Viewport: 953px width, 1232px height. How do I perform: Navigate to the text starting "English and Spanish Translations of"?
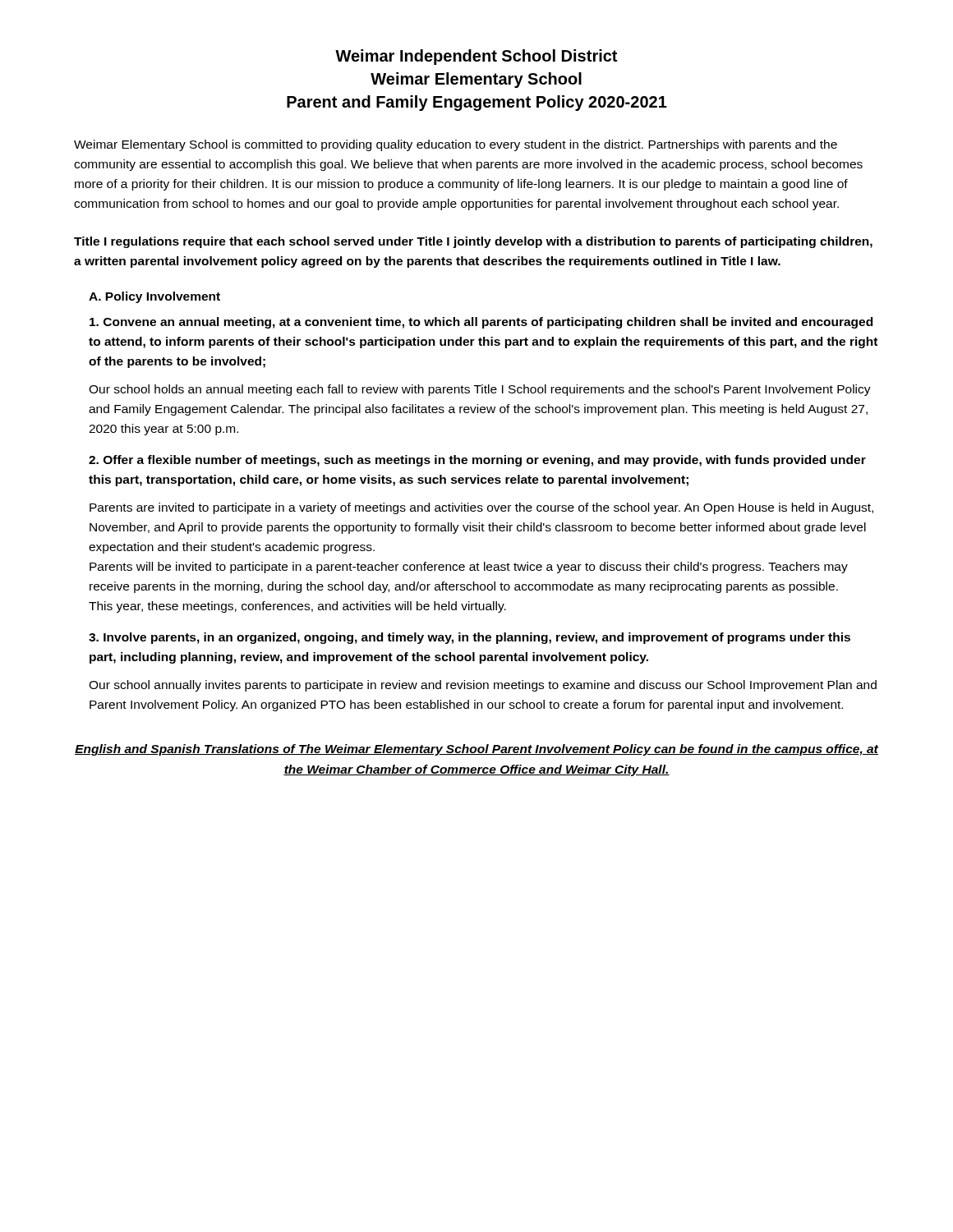point(476,759)
